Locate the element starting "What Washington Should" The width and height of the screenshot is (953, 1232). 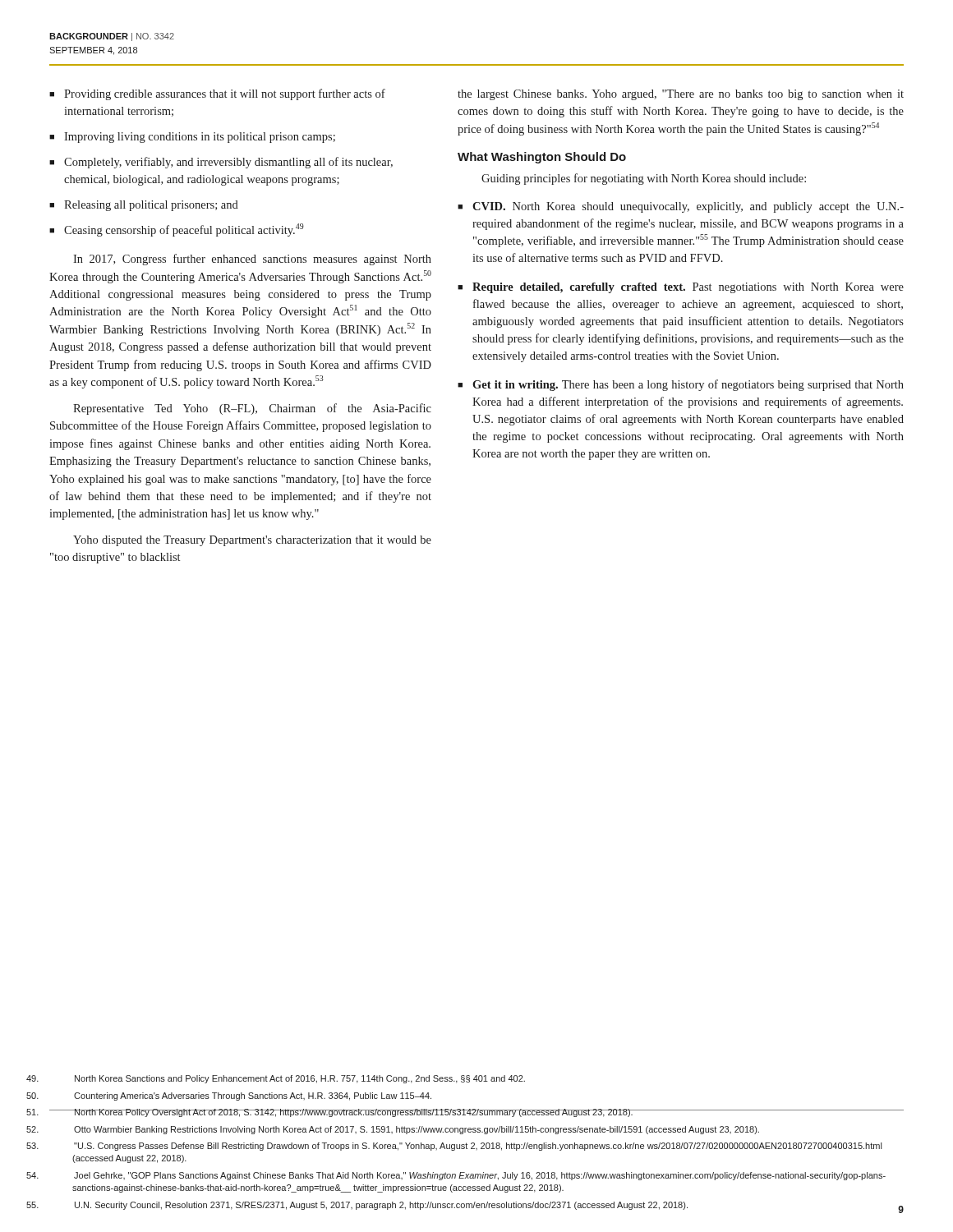(542, 157)
